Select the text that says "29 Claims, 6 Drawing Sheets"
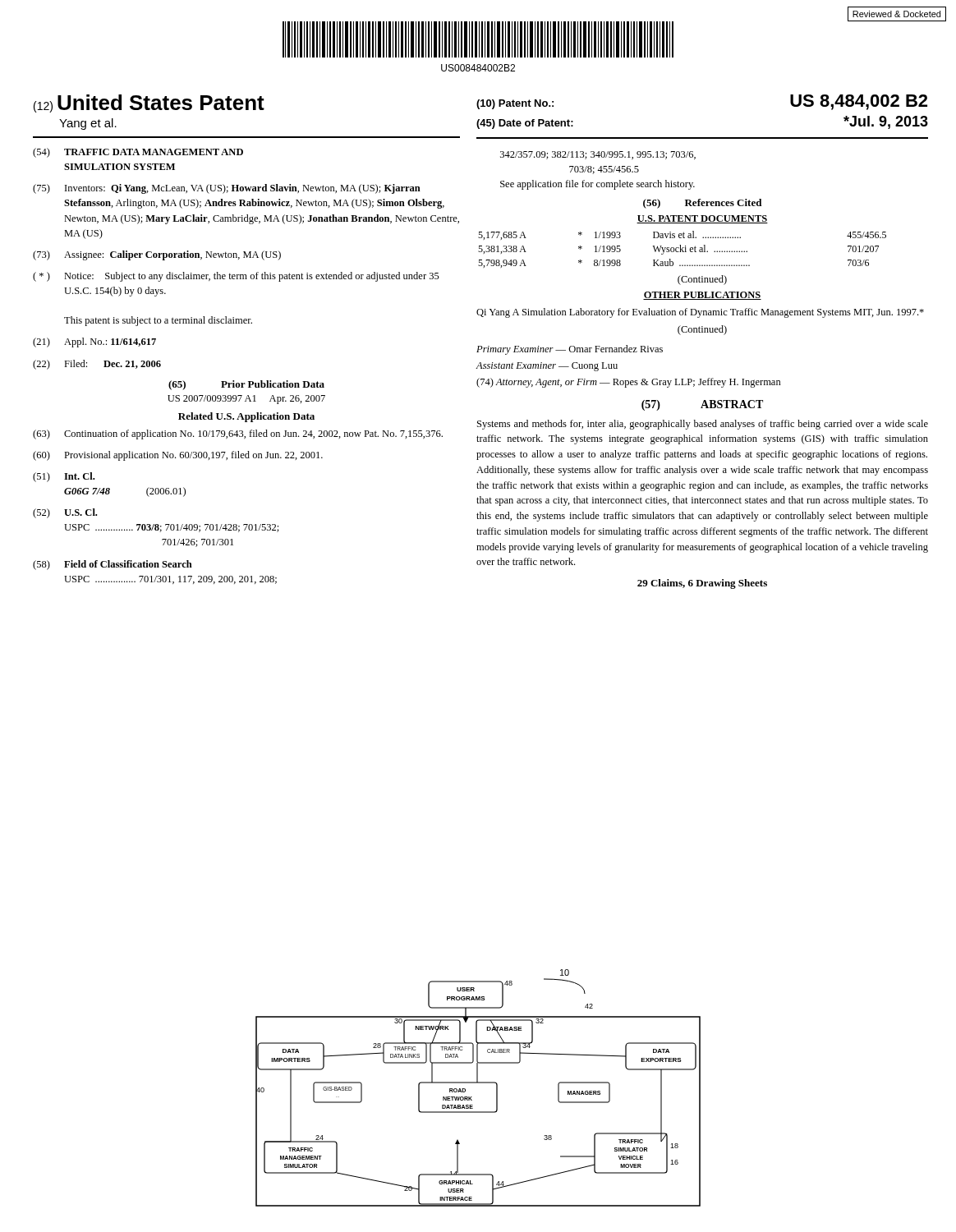The width and height of the screenshot is (956, 1232). [702, 583]
